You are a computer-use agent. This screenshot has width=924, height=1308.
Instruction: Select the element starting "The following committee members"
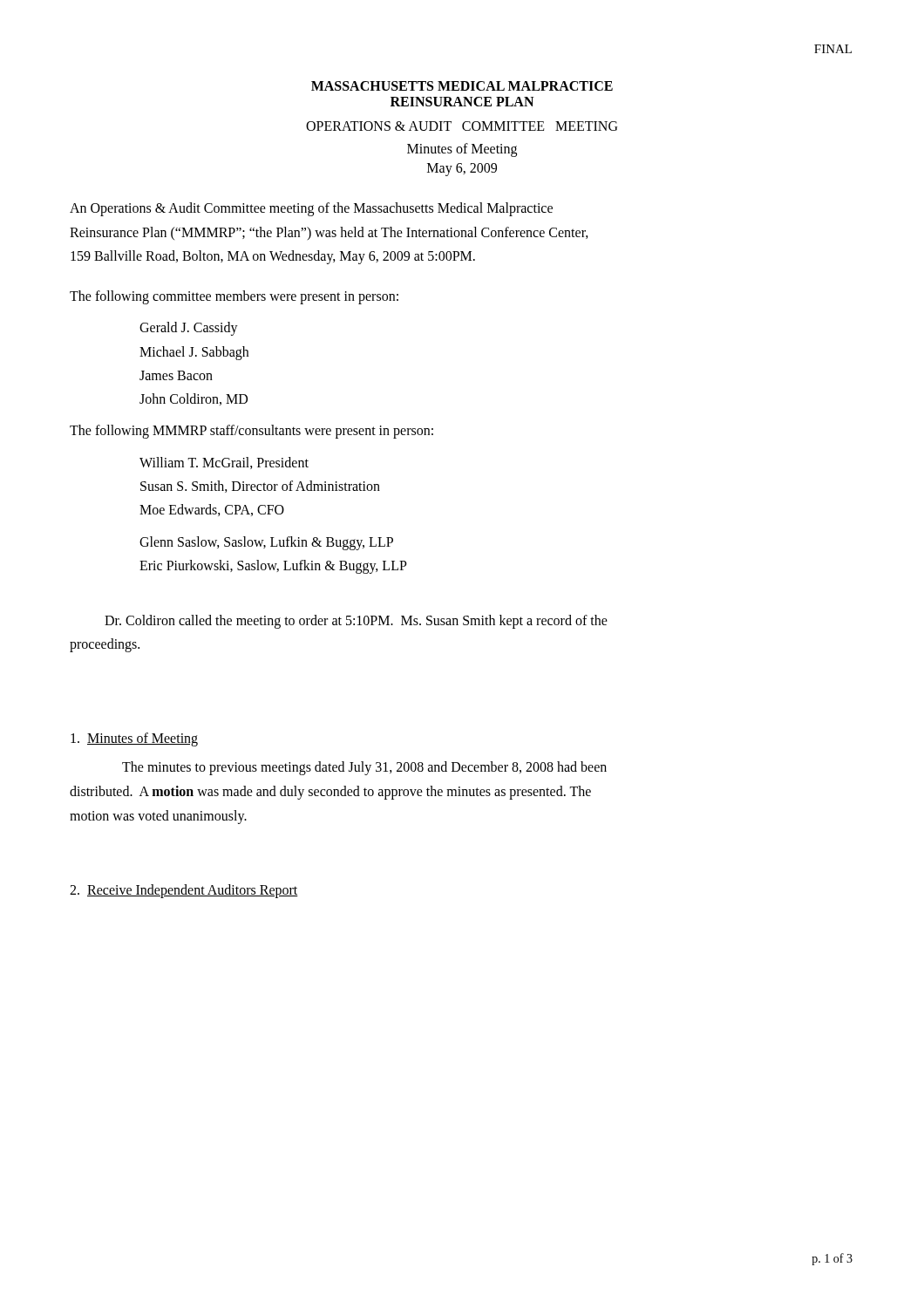click(235, 296)
